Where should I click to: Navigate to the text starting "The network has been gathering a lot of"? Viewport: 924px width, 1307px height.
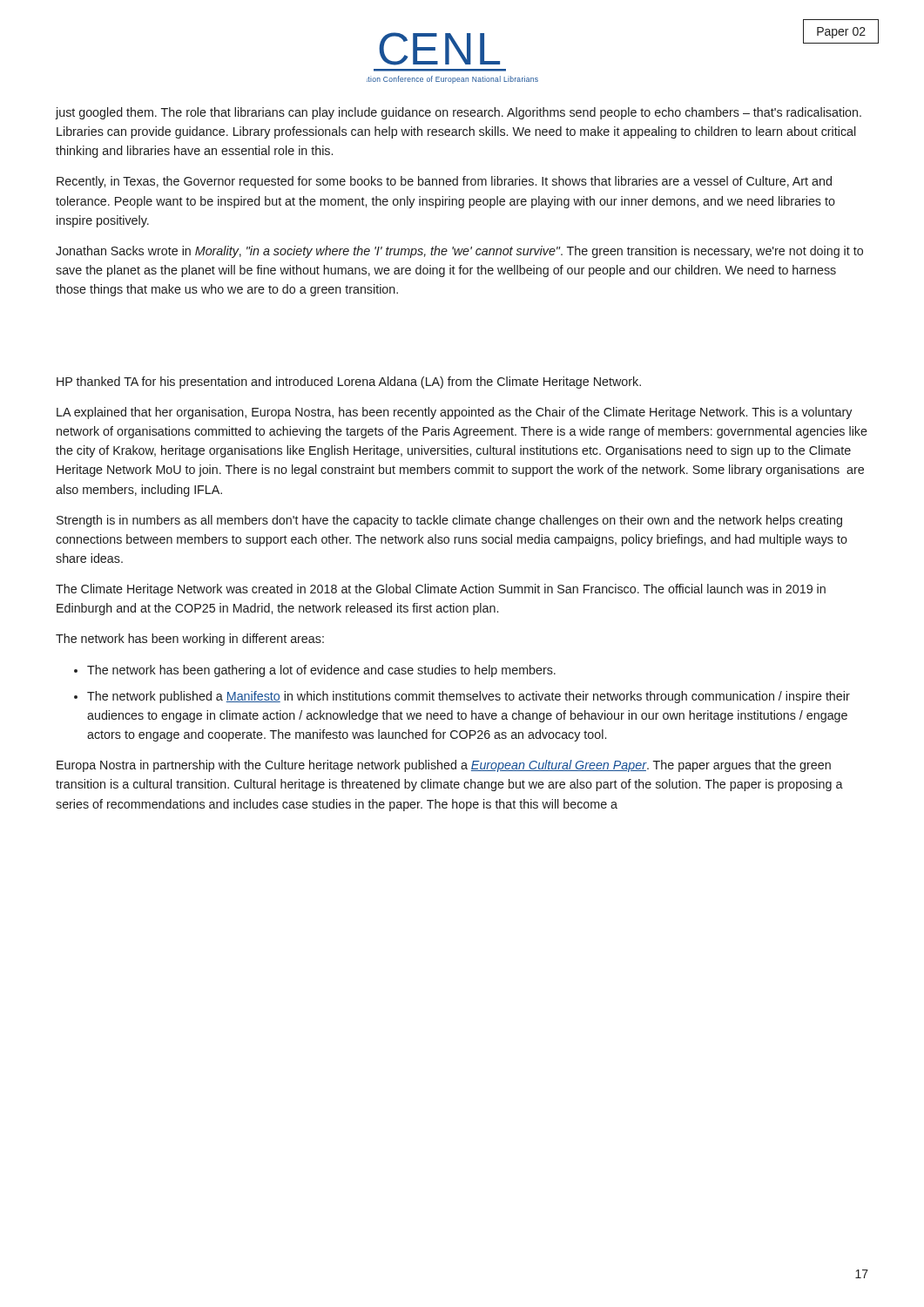pyautogui.click(x=322, y=670)
